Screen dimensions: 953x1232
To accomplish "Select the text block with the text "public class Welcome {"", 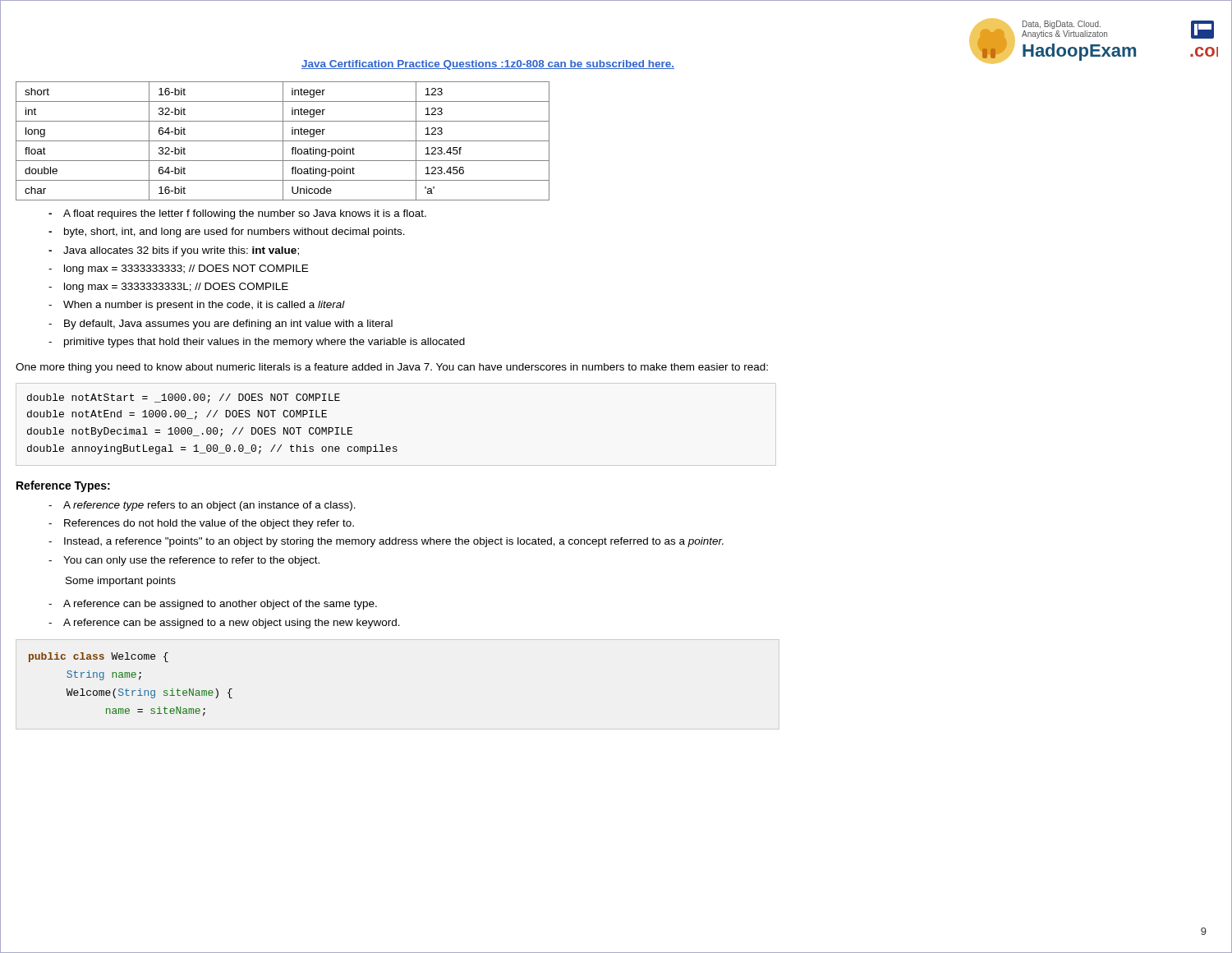I will pos(130,684).
